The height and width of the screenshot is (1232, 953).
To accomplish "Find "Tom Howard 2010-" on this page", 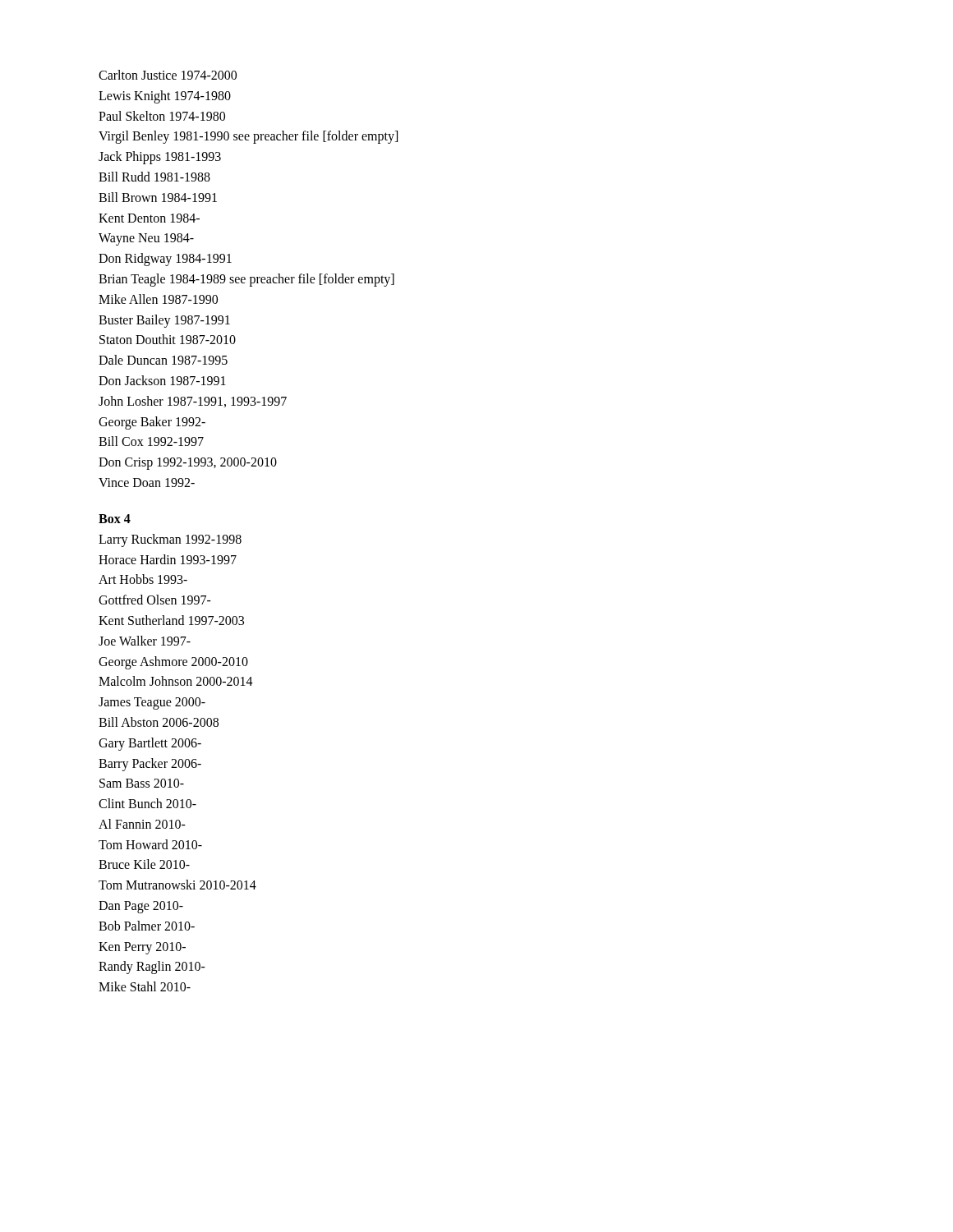I will (150, 844).
